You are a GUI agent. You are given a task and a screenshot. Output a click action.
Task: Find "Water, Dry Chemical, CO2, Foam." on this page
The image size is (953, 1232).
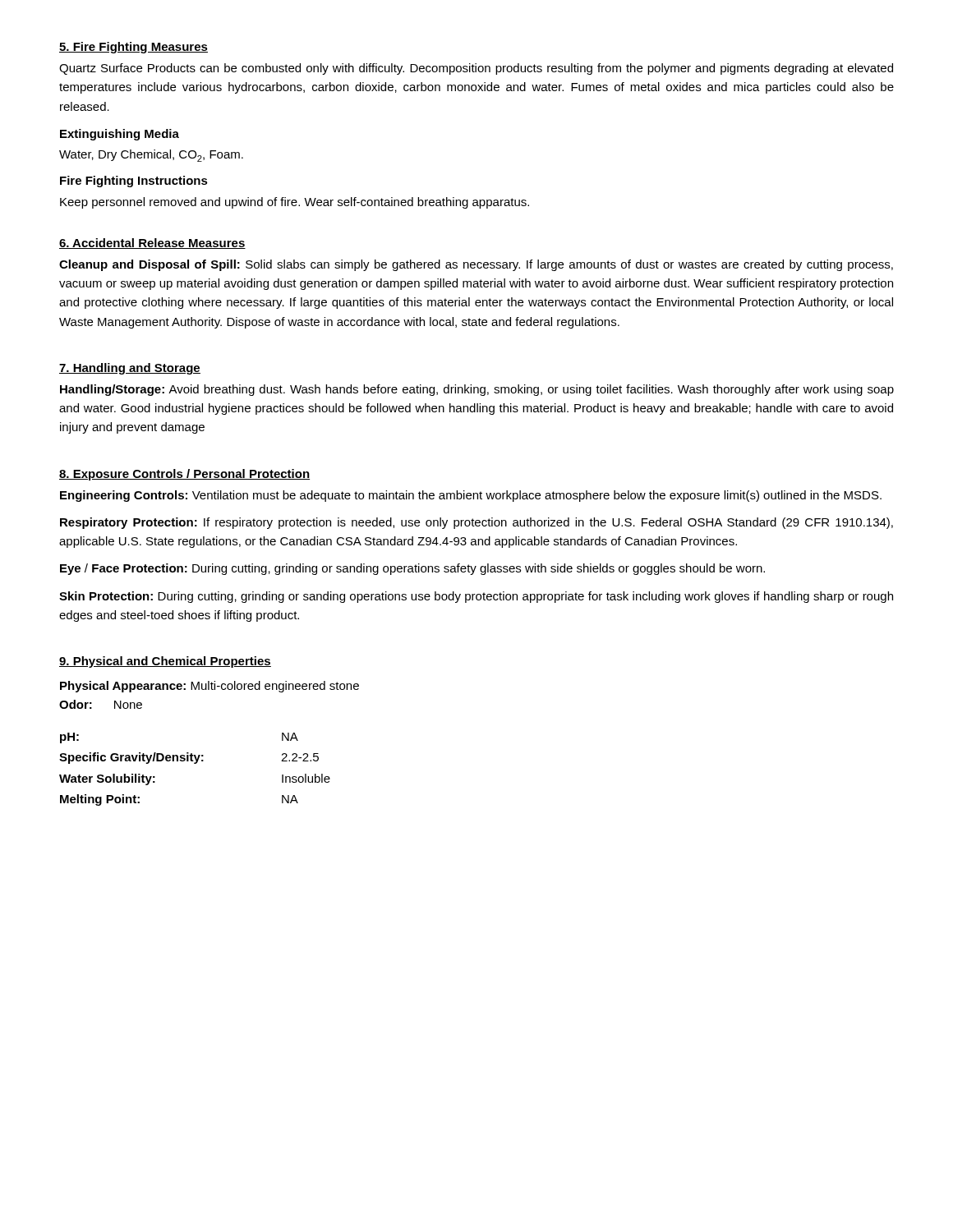[x=152, y=155]
